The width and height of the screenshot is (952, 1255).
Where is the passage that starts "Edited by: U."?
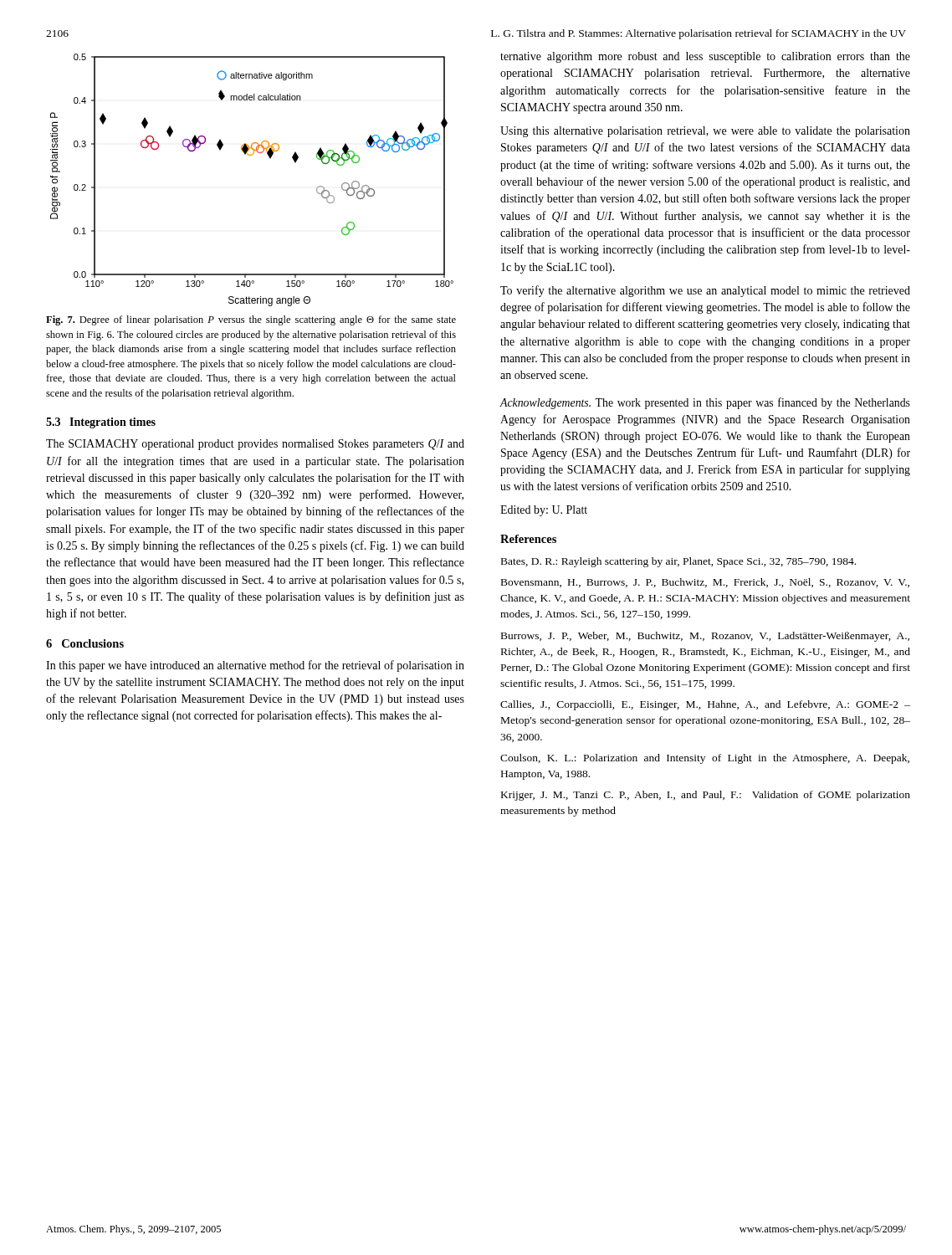[x=544, y=511]
